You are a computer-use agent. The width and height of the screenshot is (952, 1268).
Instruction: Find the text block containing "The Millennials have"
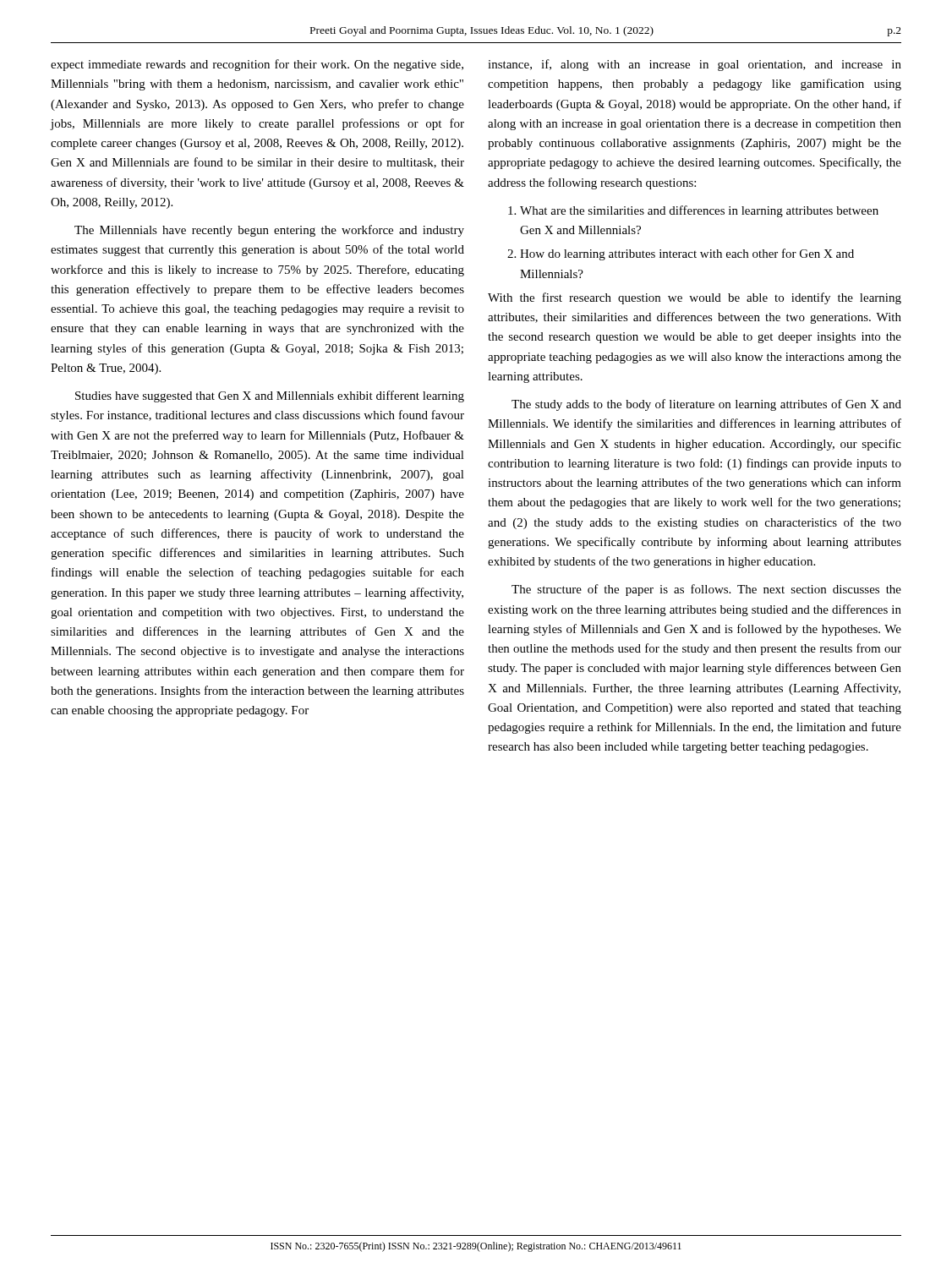257,299
